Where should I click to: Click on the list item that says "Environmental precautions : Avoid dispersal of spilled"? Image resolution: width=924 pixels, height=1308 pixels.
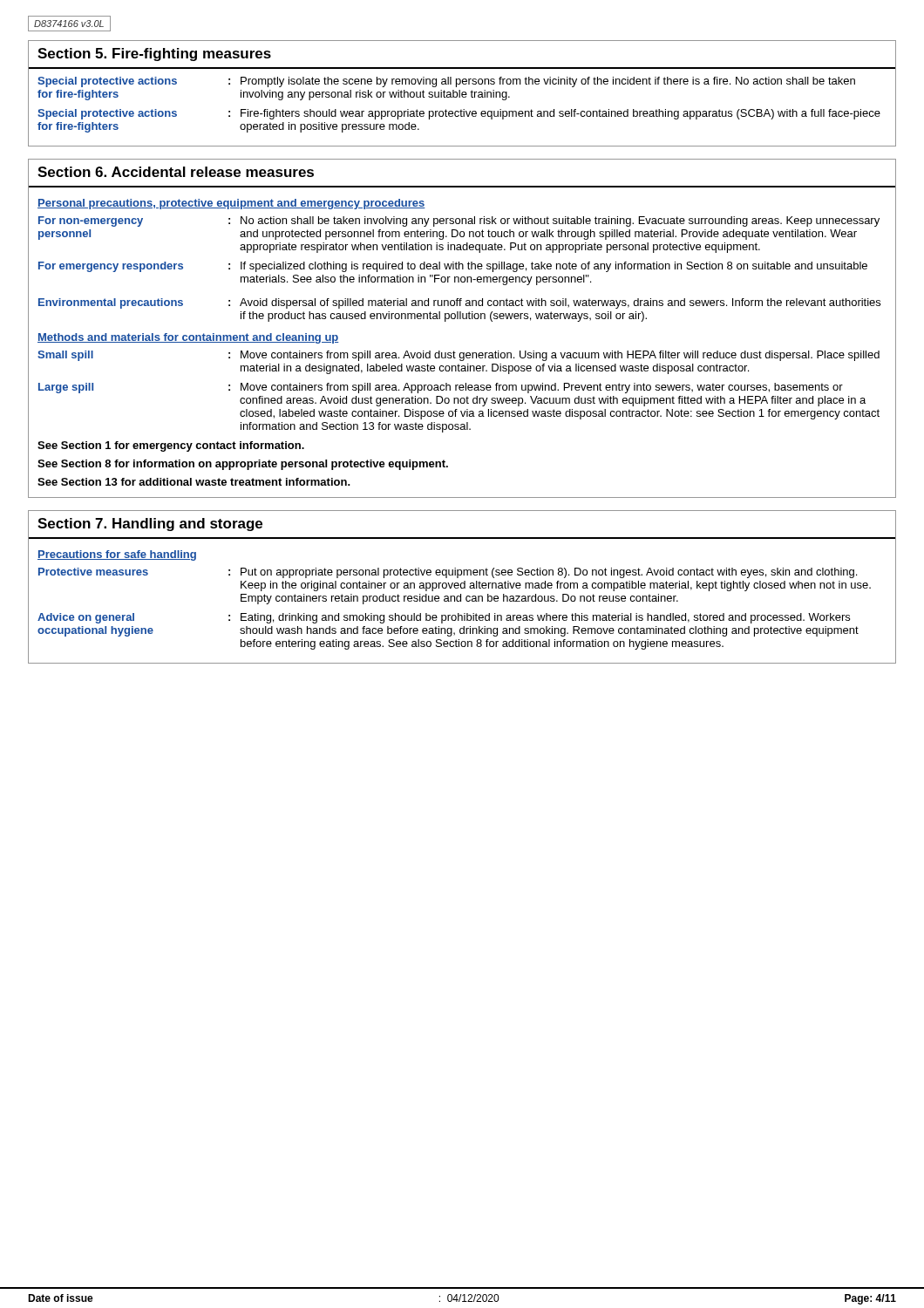tap(462, 309)
